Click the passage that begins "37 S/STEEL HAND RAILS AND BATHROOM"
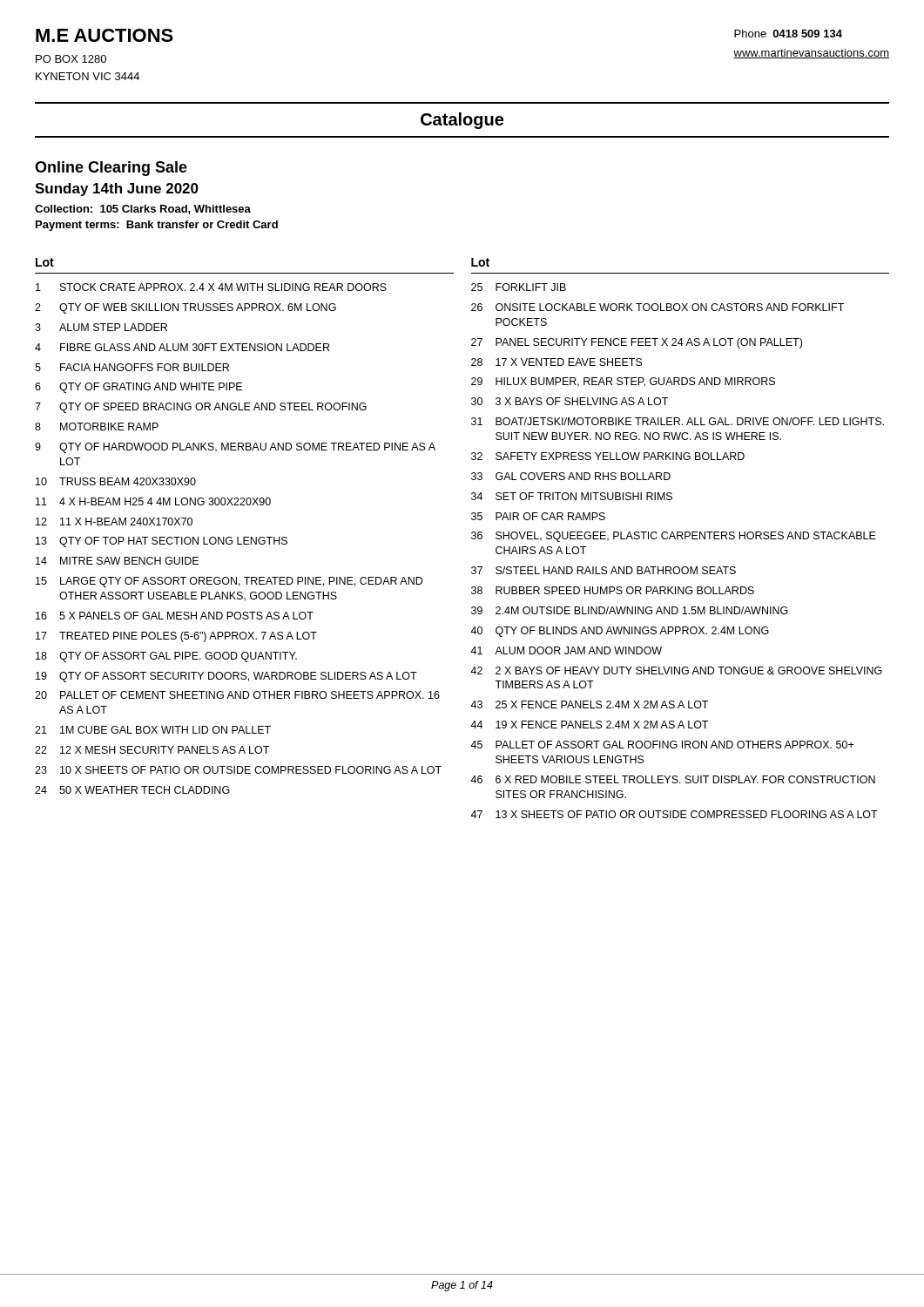Viewport: 924px width, 1307px height. 680,571
